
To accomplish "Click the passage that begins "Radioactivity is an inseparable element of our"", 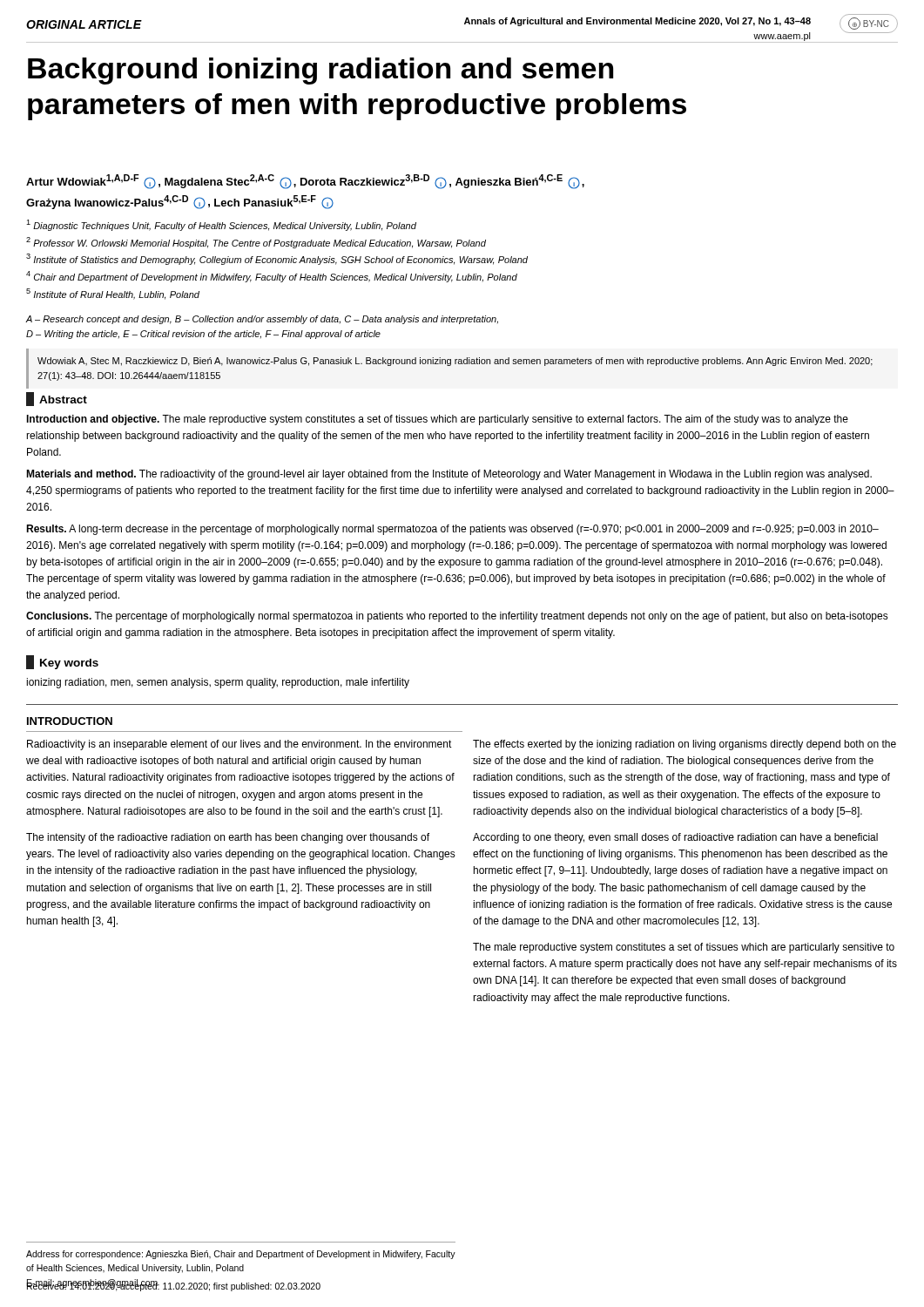I will click(241, 833).
